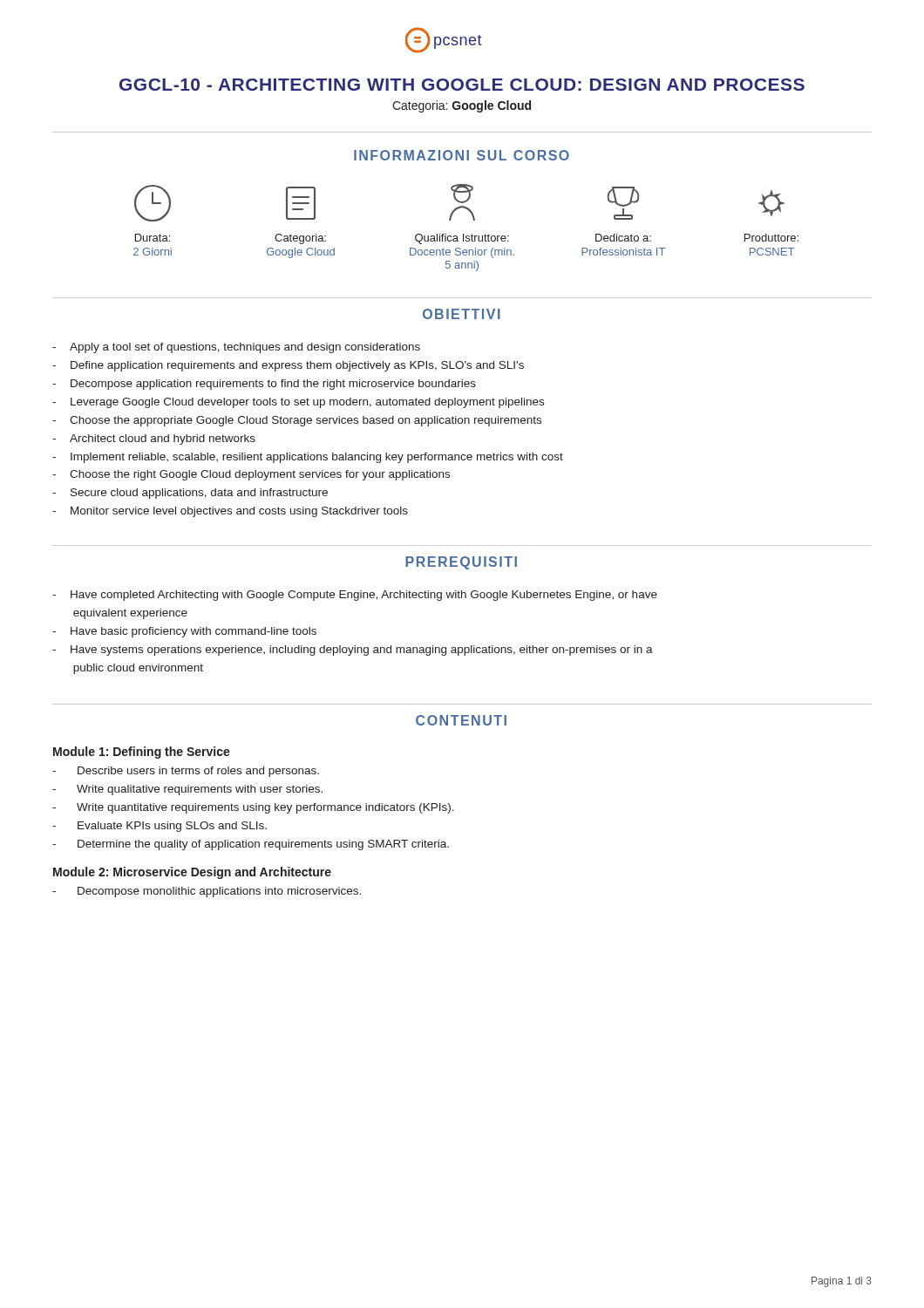
Task: Find the list item that reads "Choose the right Google"
Action: (260, 474)
